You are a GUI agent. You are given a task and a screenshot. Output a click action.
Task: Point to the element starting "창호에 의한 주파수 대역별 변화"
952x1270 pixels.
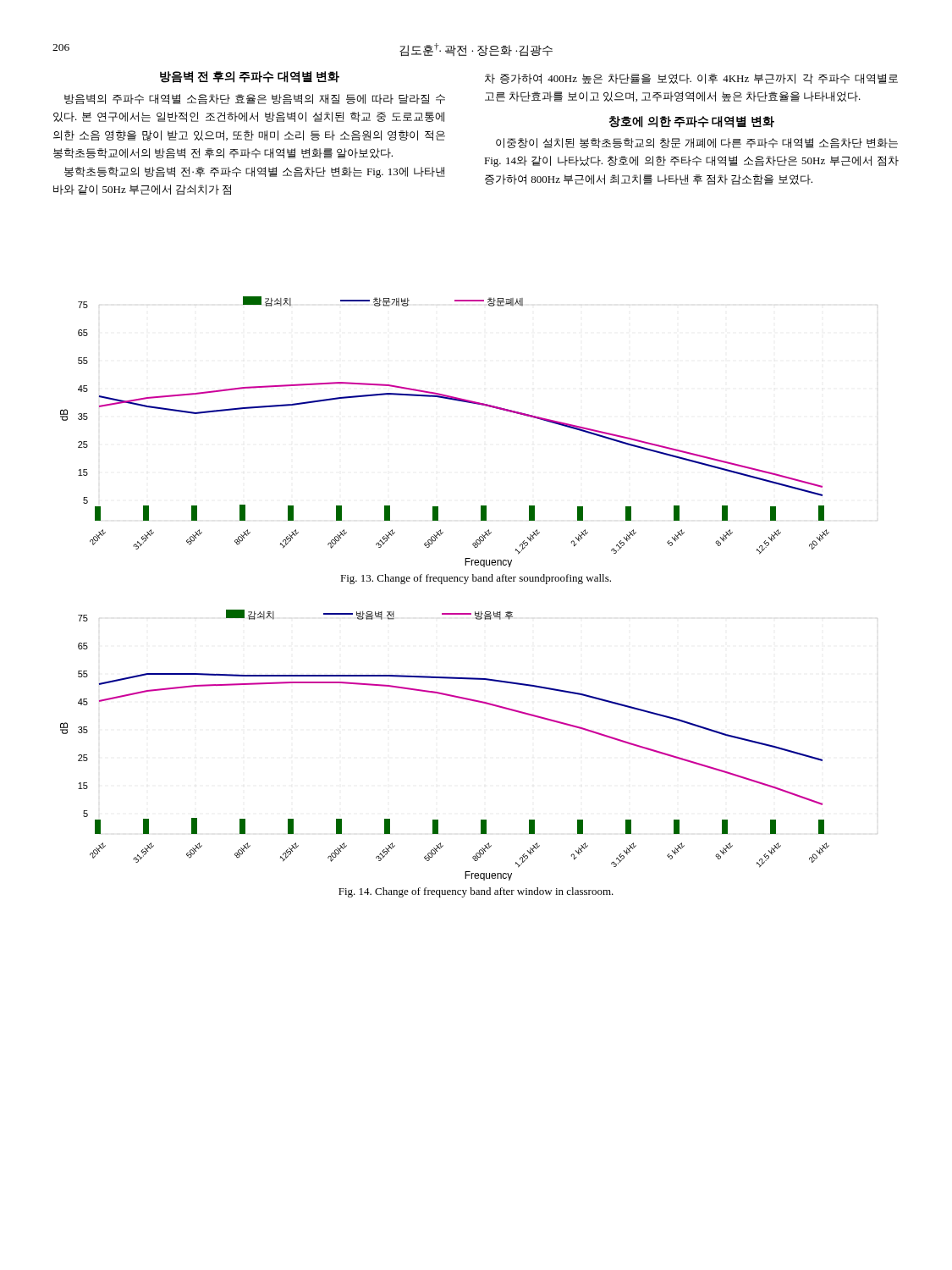(691, 121)
